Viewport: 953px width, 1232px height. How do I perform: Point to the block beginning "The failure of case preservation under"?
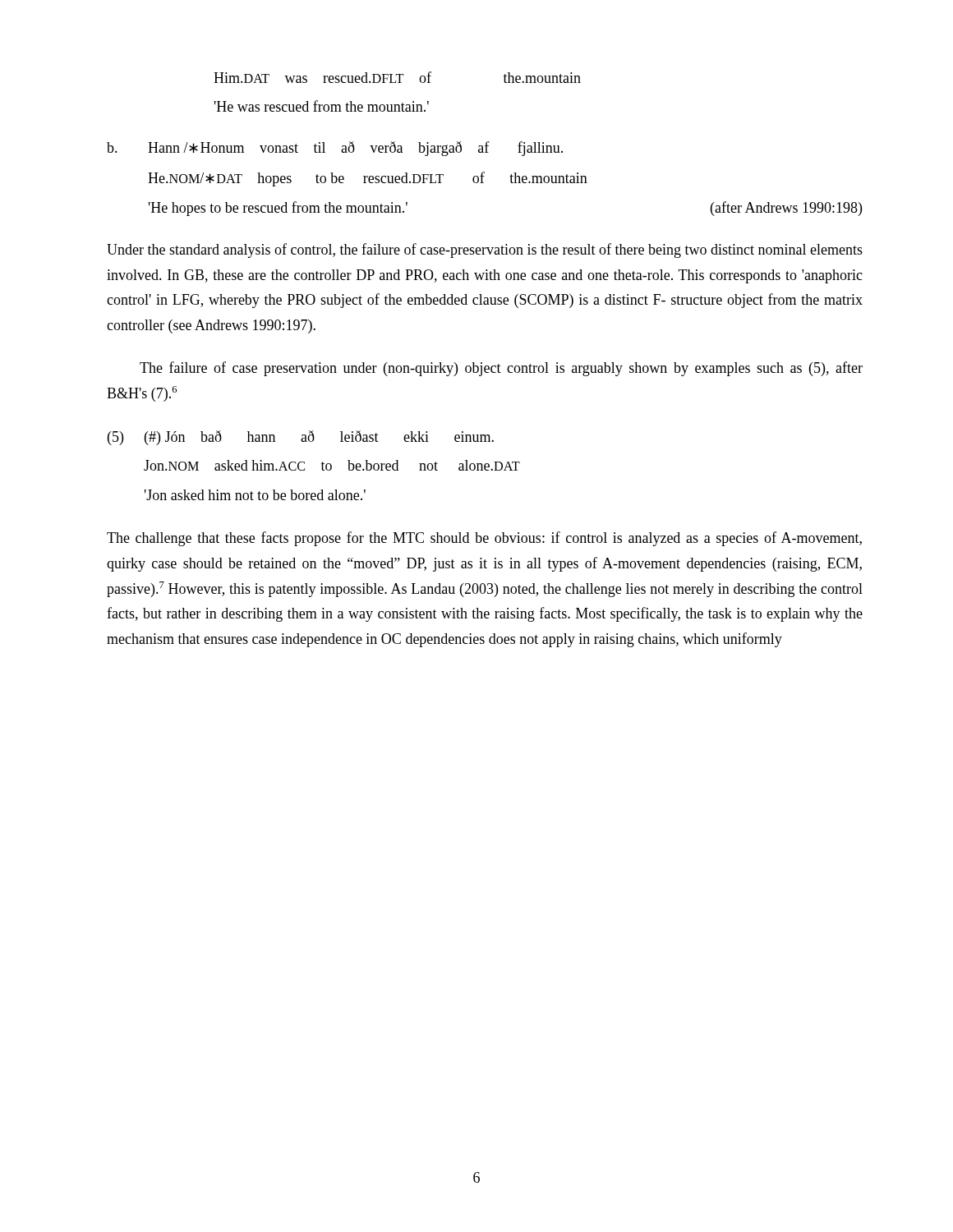click(485, 381)
